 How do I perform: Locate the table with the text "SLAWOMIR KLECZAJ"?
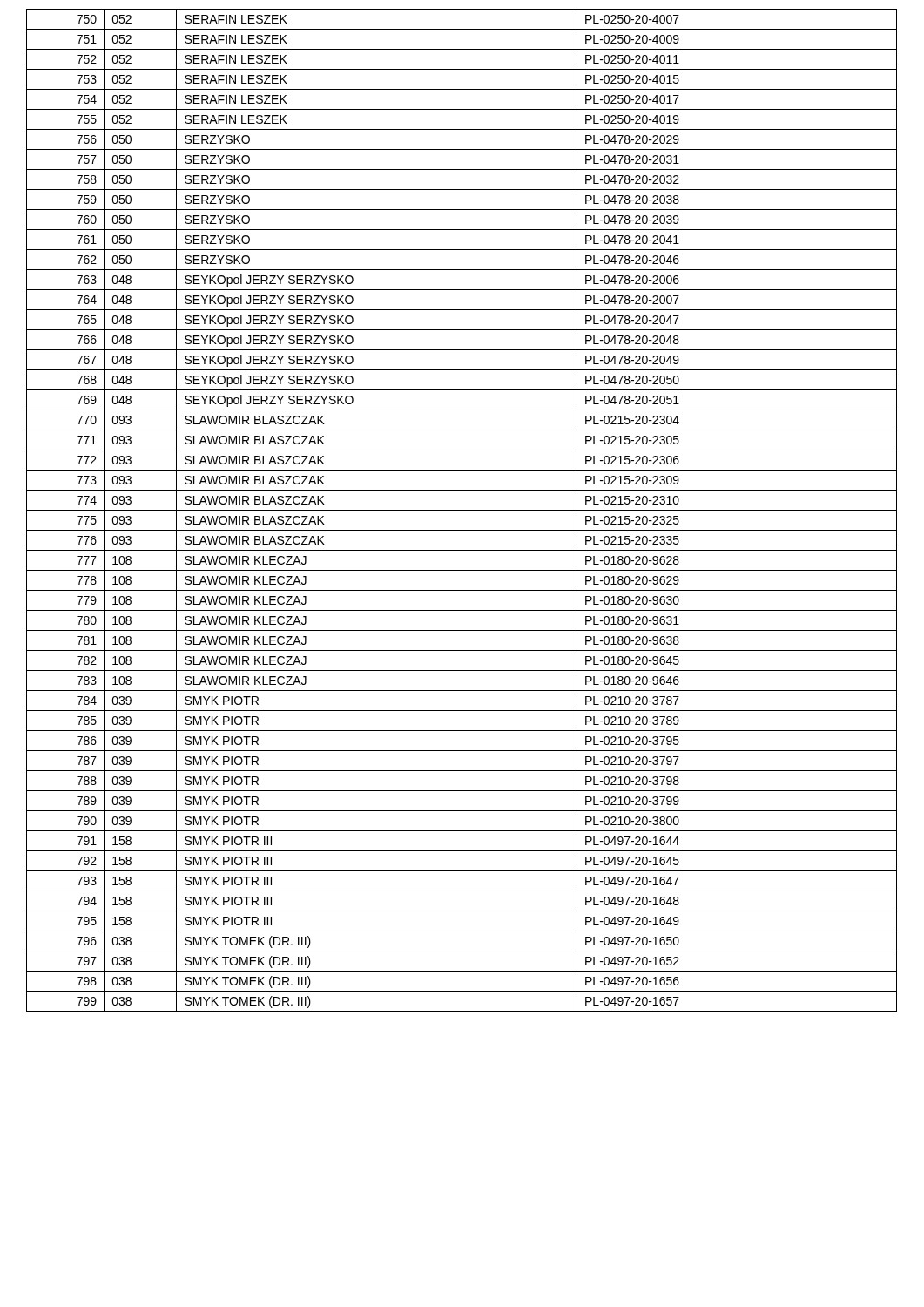[x=462, y=510]
